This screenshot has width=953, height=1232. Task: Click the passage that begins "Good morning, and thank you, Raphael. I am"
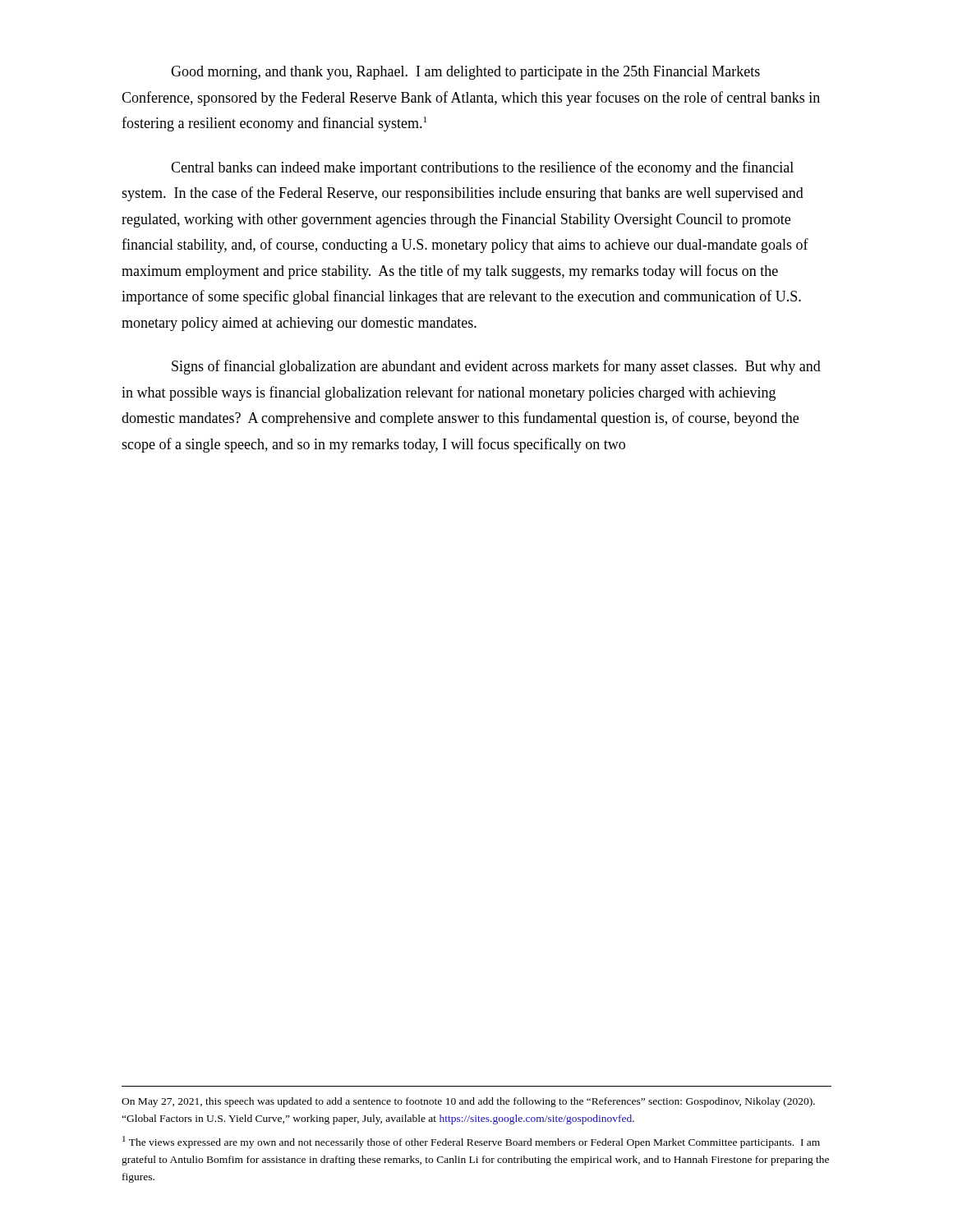click(x=471, y=97)
